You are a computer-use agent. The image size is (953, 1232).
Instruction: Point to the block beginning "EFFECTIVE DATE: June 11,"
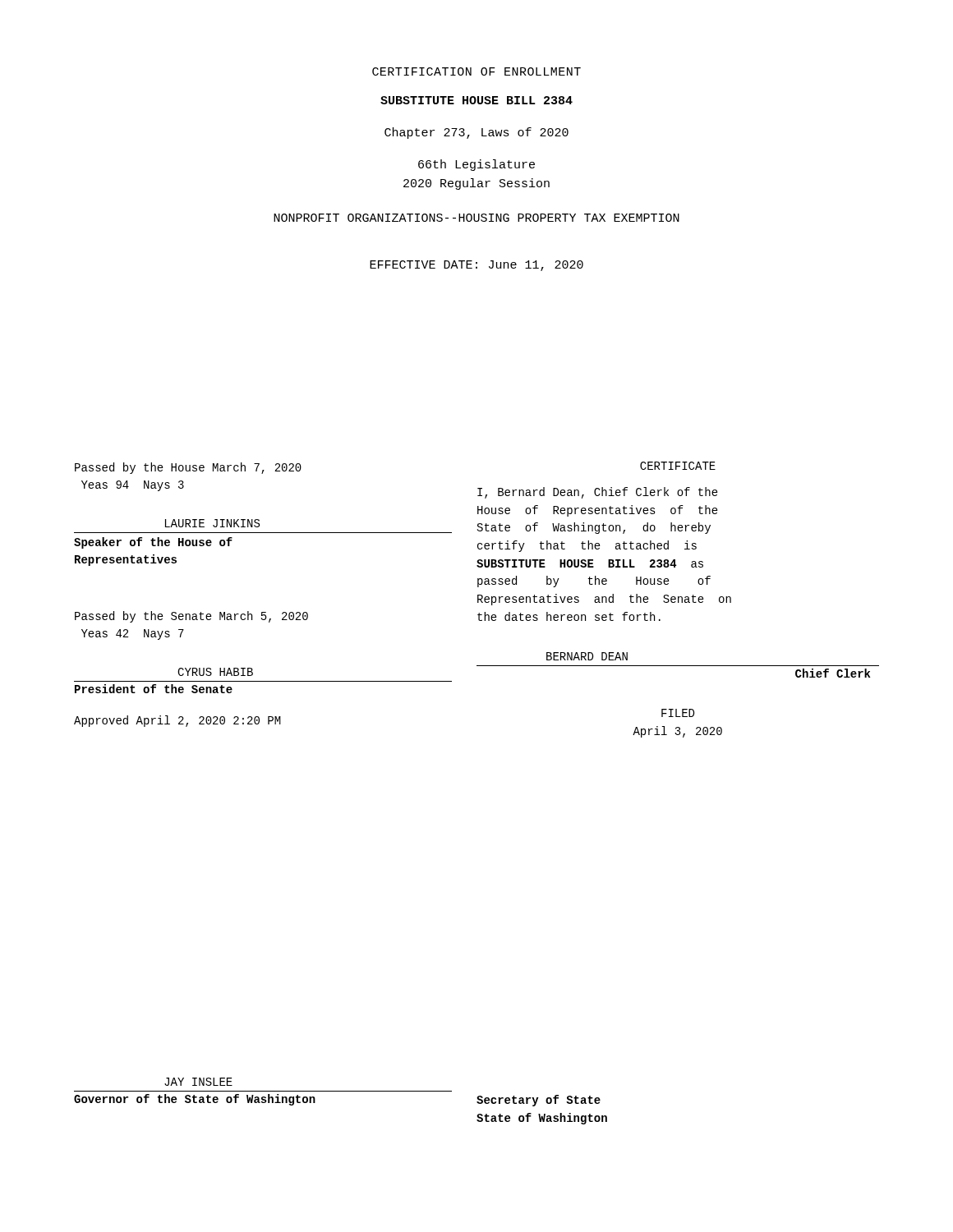click(x=476, y=266)
